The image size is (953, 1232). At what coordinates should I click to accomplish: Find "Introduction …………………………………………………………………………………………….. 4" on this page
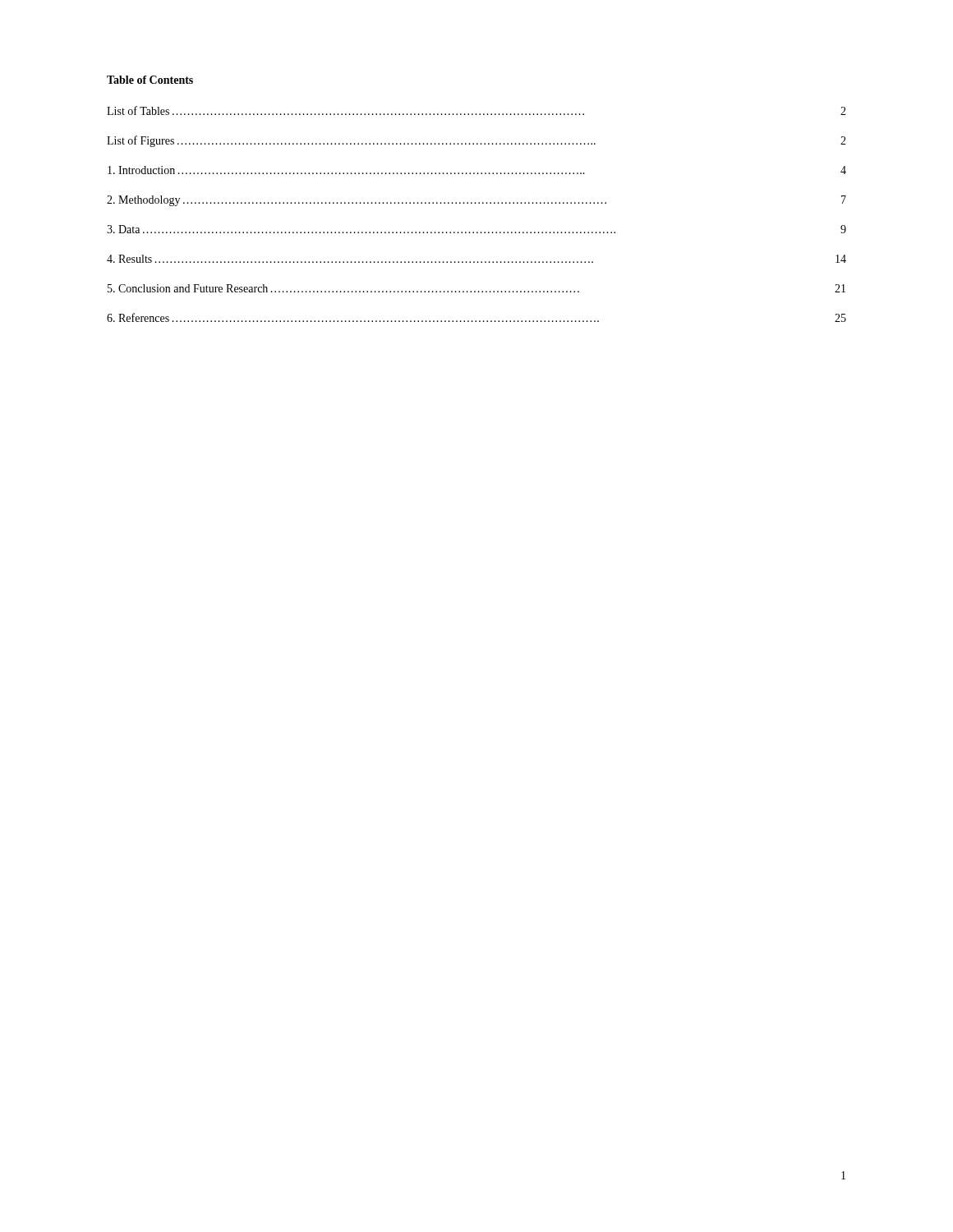tap(476, 171)
